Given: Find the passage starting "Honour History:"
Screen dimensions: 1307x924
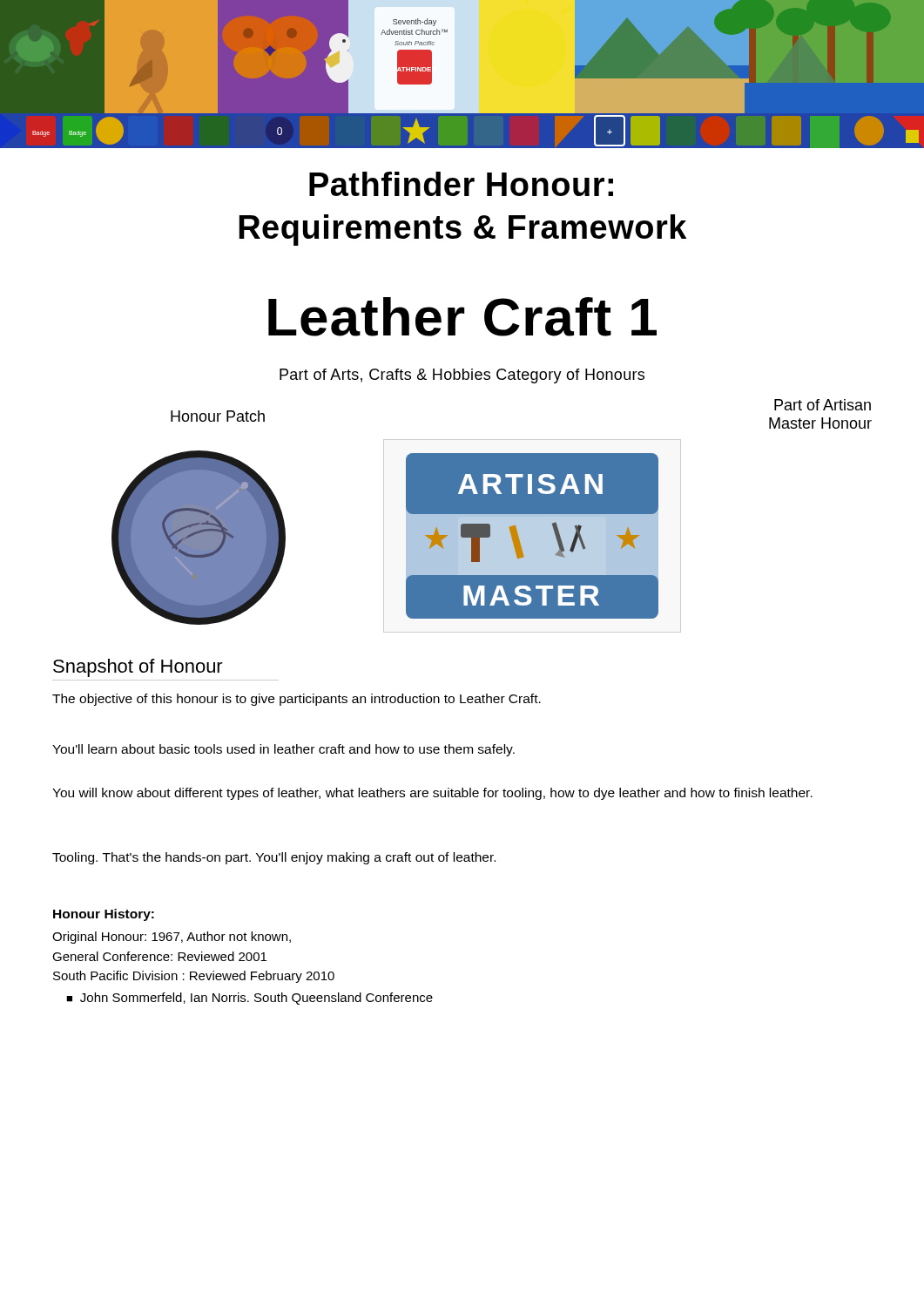Looking at the screenshot, I should pos(104,914).
